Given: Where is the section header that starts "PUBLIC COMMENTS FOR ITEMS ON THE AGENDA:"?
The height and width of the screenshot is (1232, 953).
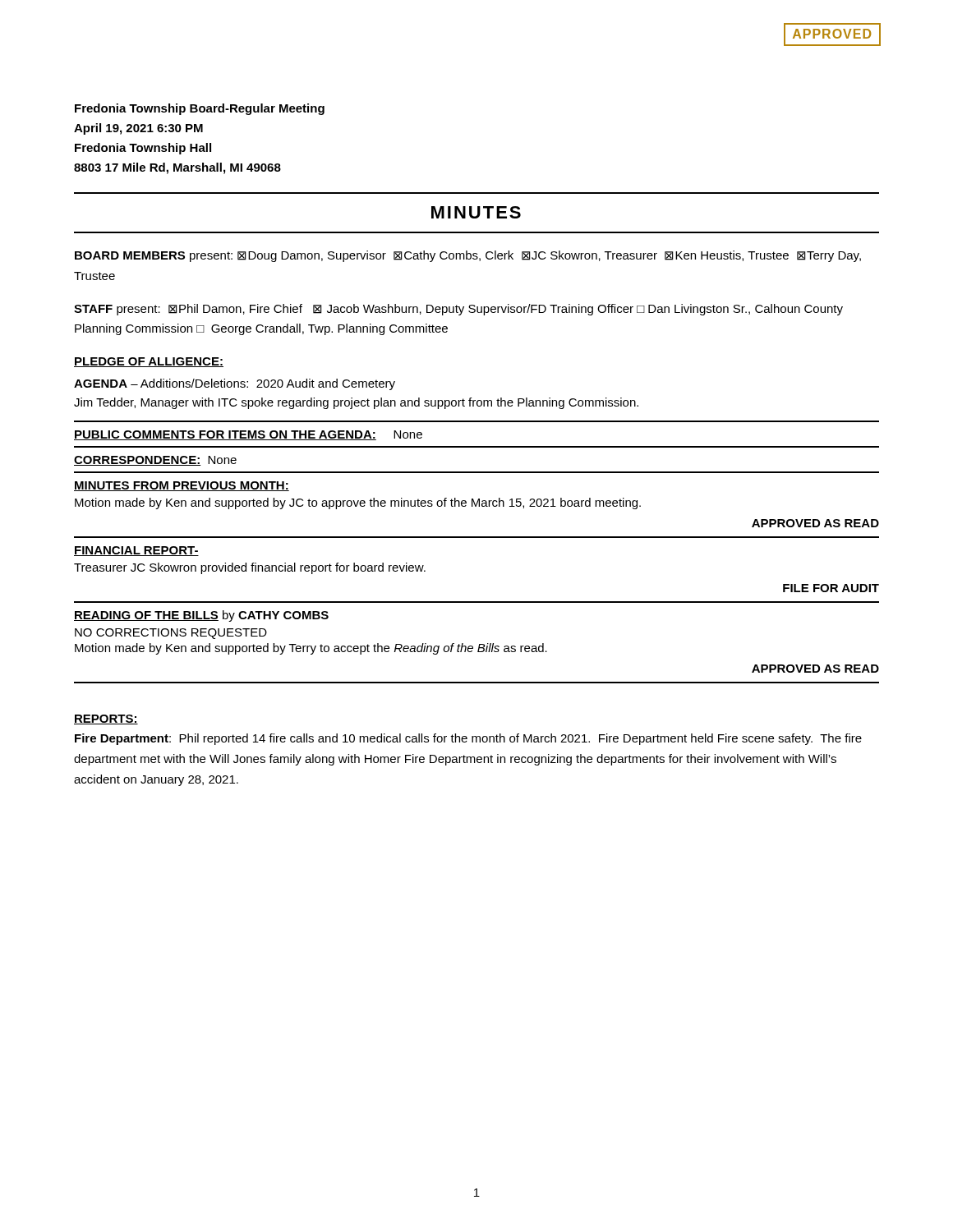Looking at the screenshot, I should pyautogui.click(x=248, y=434).
